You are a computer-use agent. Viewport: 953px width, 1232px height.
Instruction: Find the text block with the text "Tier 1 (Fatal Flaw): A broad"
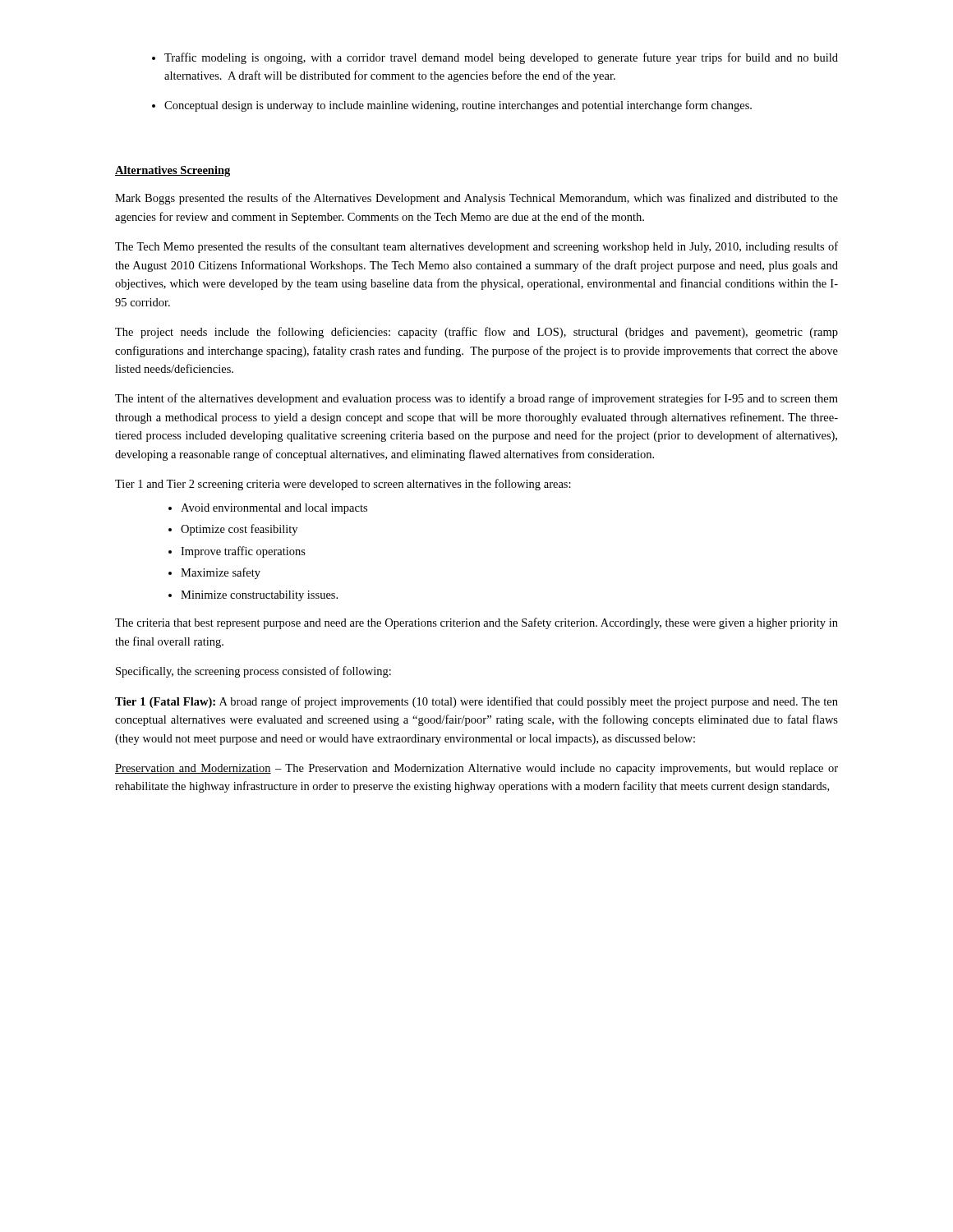click(x=476, y=719)
